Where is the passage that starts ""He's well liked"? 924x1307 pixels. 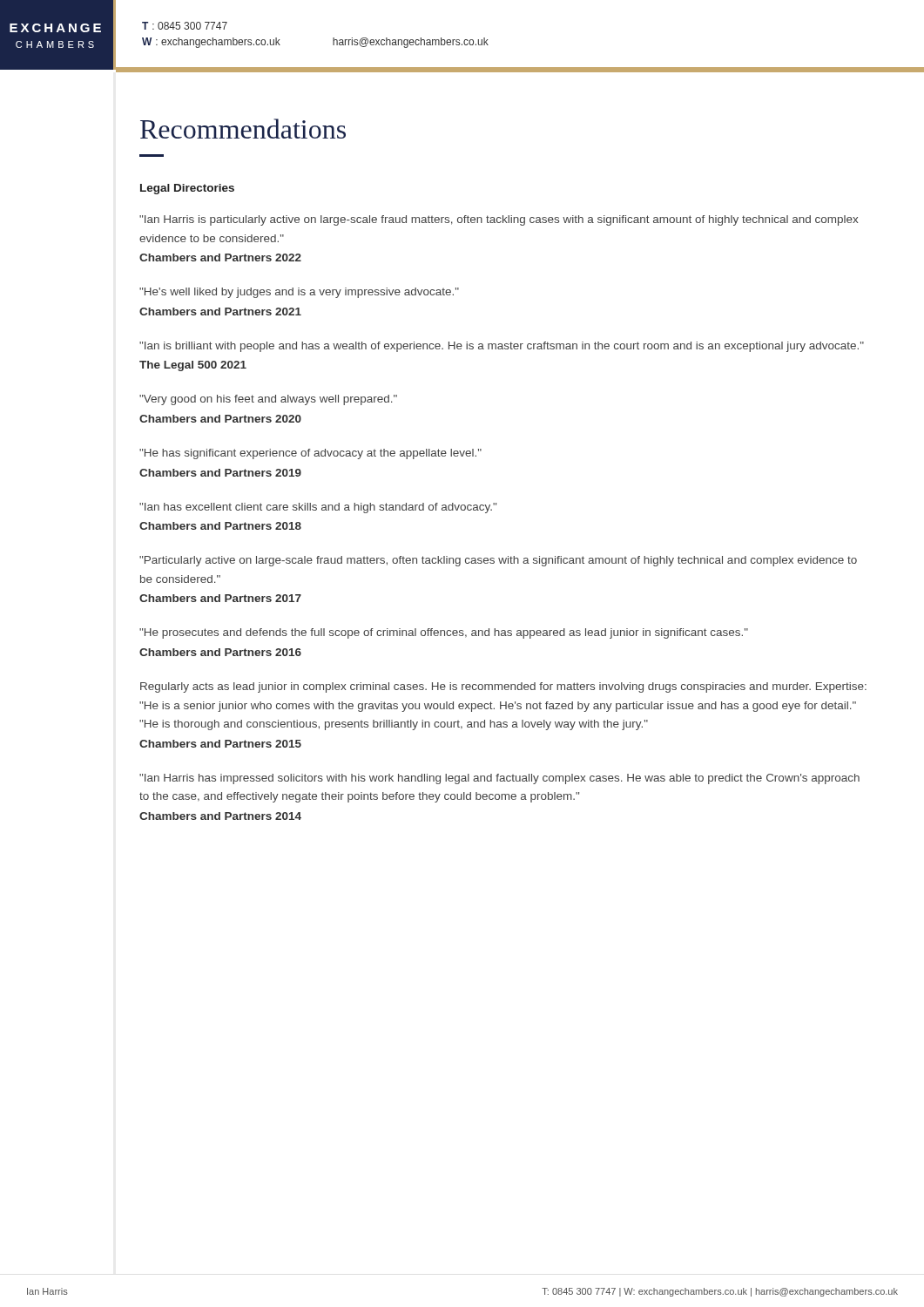299,293
